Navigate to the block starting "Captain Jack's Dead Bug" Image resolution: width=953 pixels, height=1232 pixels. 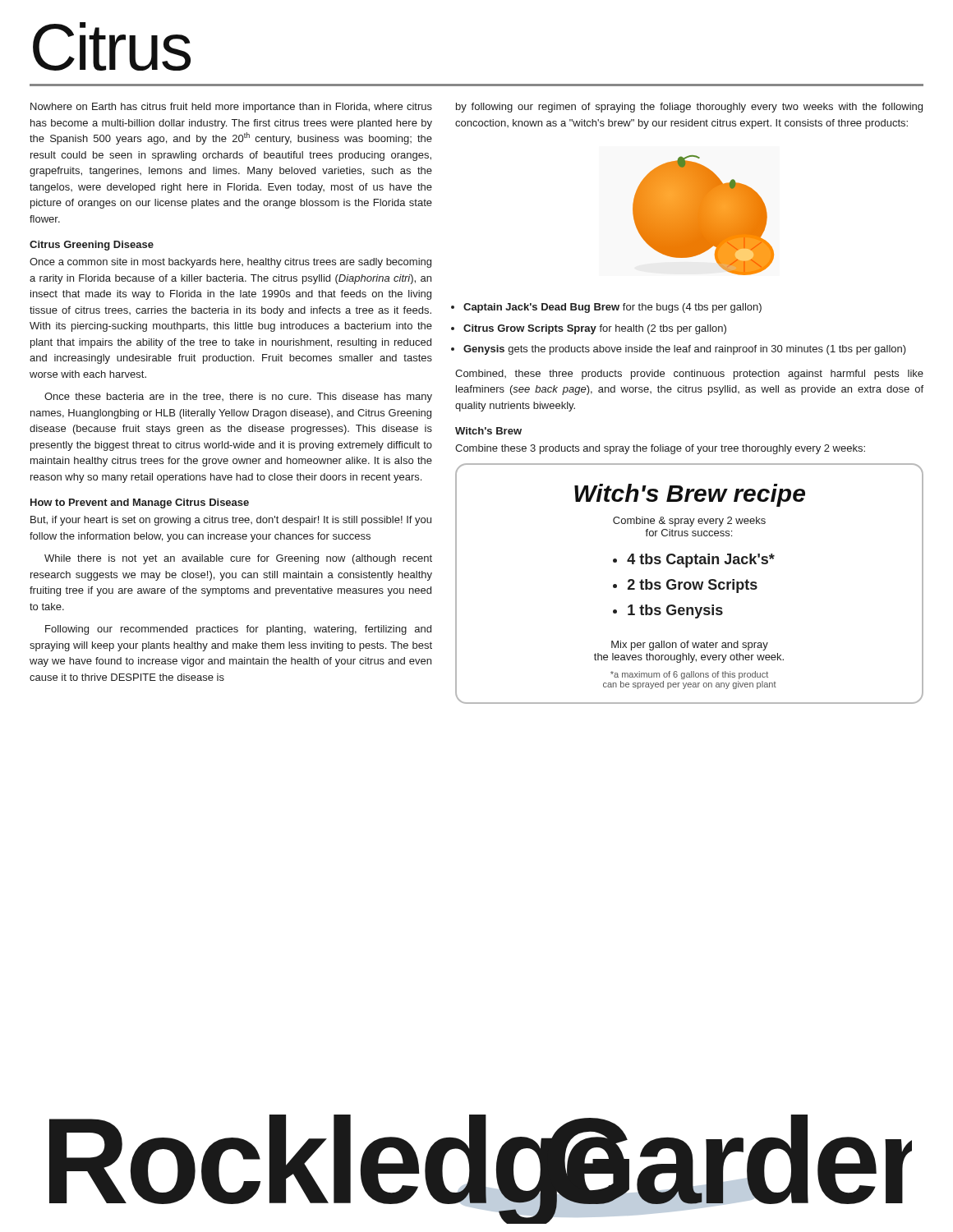pos(613,307)
